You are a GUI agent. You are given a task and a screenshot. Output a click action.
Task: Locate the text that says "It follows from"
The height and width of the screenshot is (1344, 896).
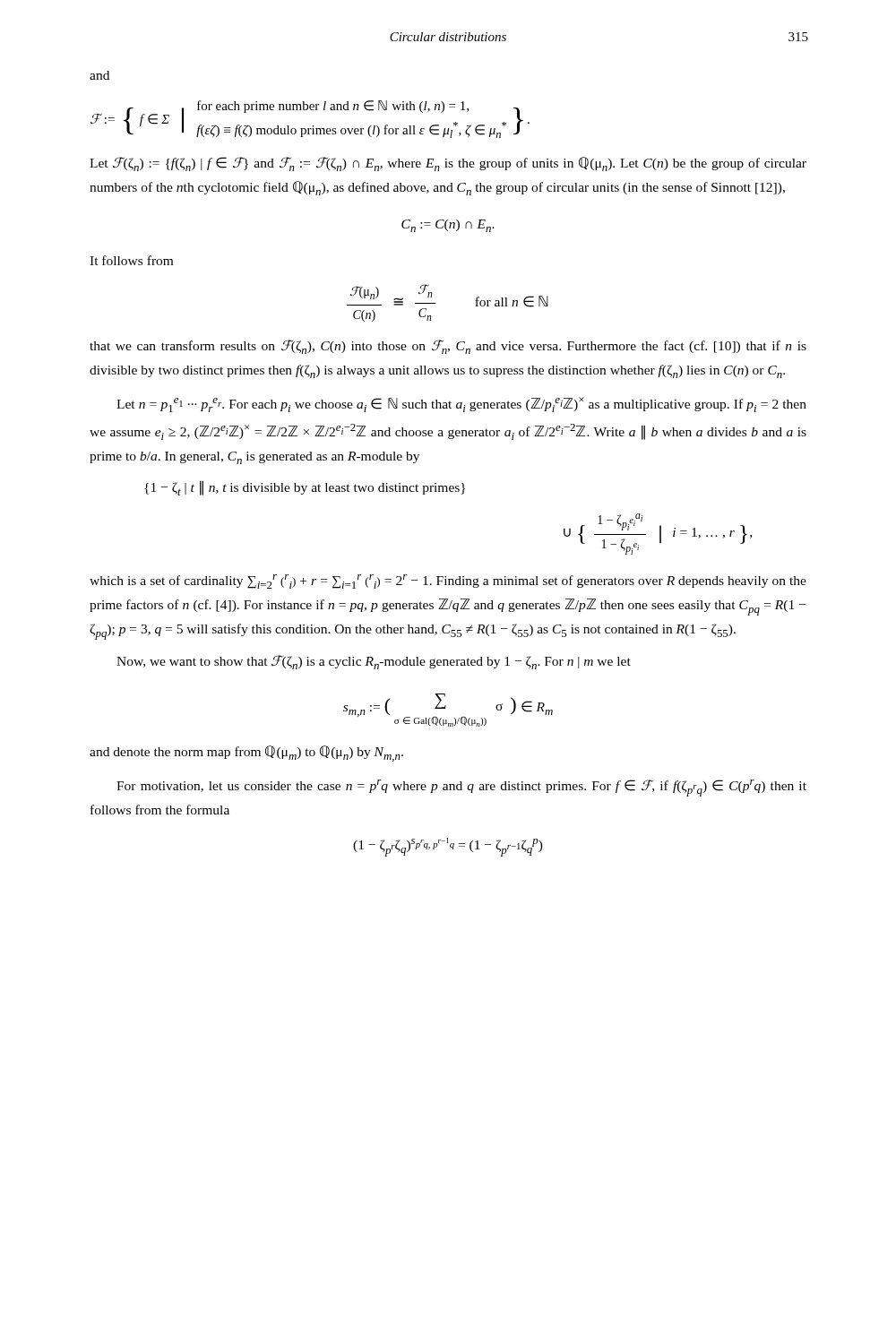132,261
